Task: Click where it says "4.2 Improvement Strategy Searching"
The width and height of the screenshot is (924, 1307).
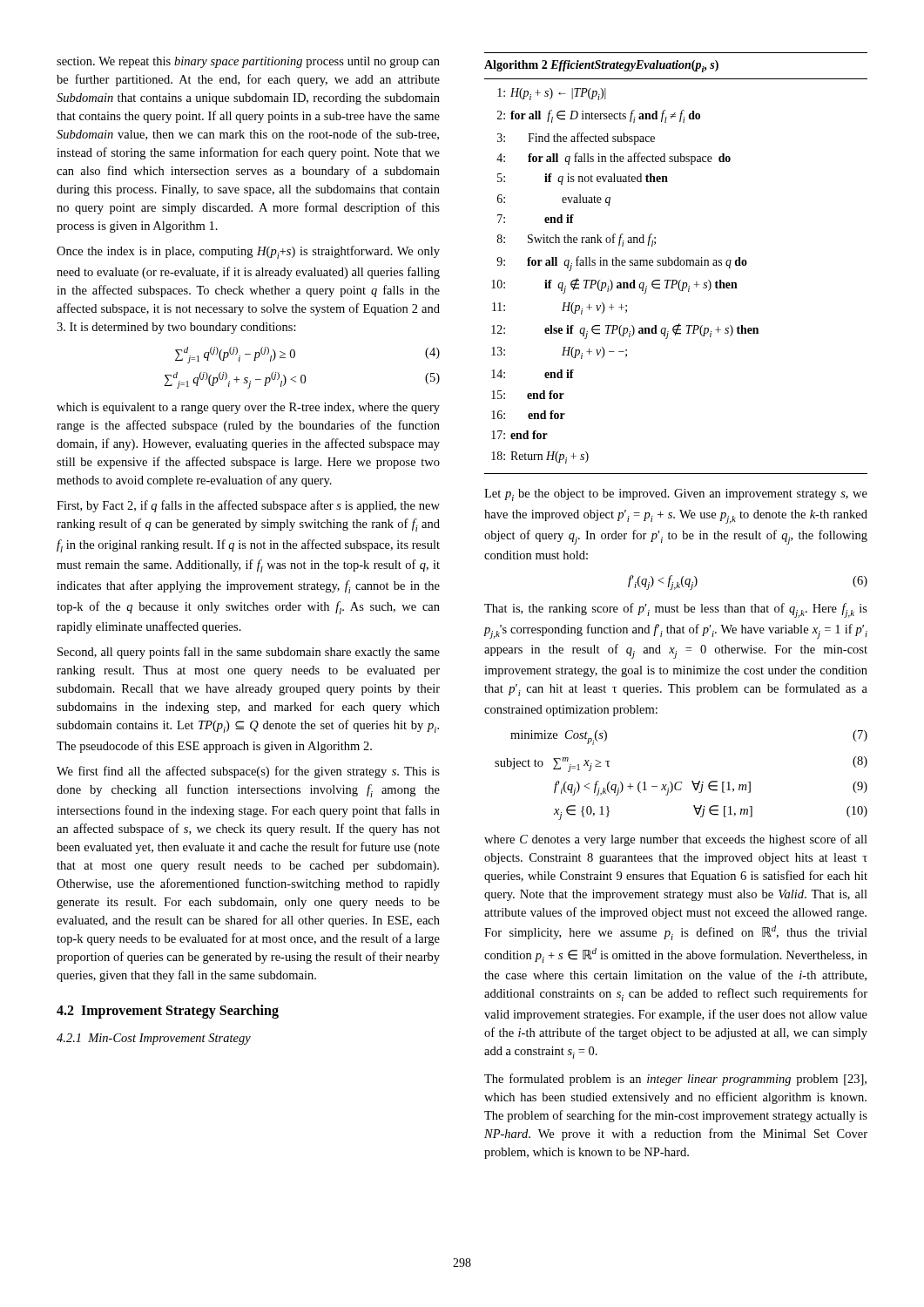Action: pos(168,1010)
